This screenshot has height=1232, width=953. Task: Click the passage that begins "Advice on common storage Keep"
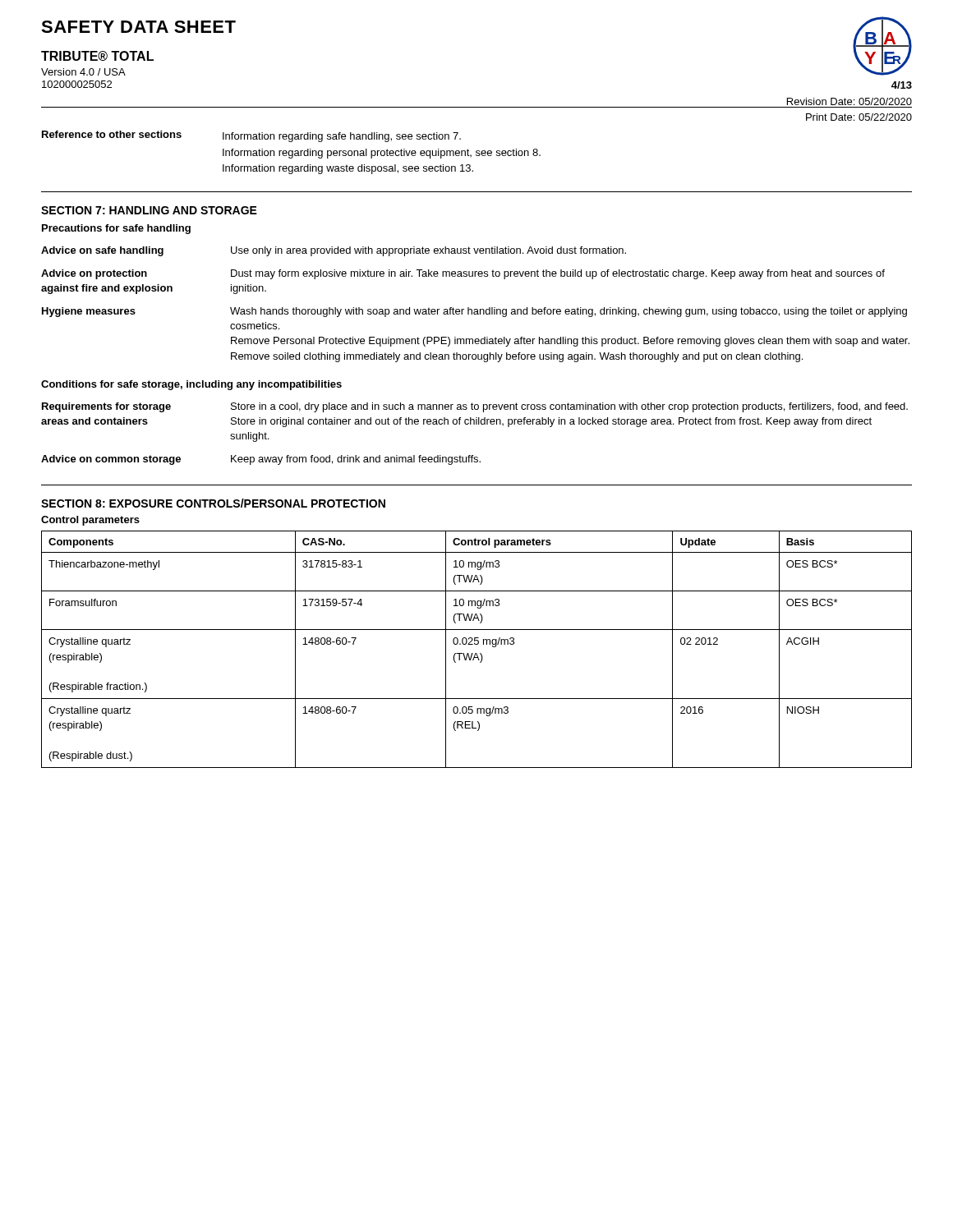[476, 460]
